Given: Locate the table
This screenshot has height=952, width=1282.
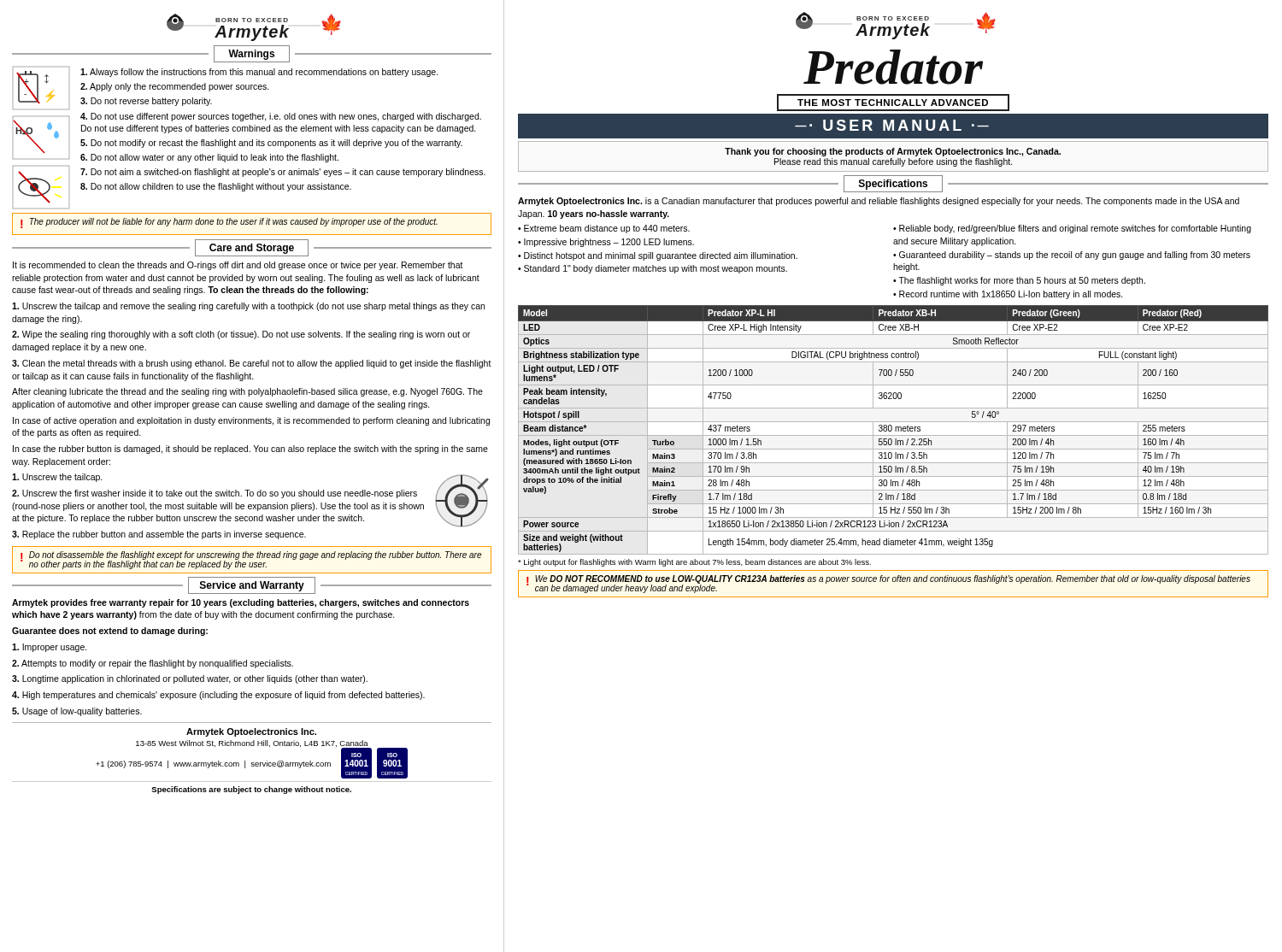Looking at the screenshot, I should click(x=893, y=429).
